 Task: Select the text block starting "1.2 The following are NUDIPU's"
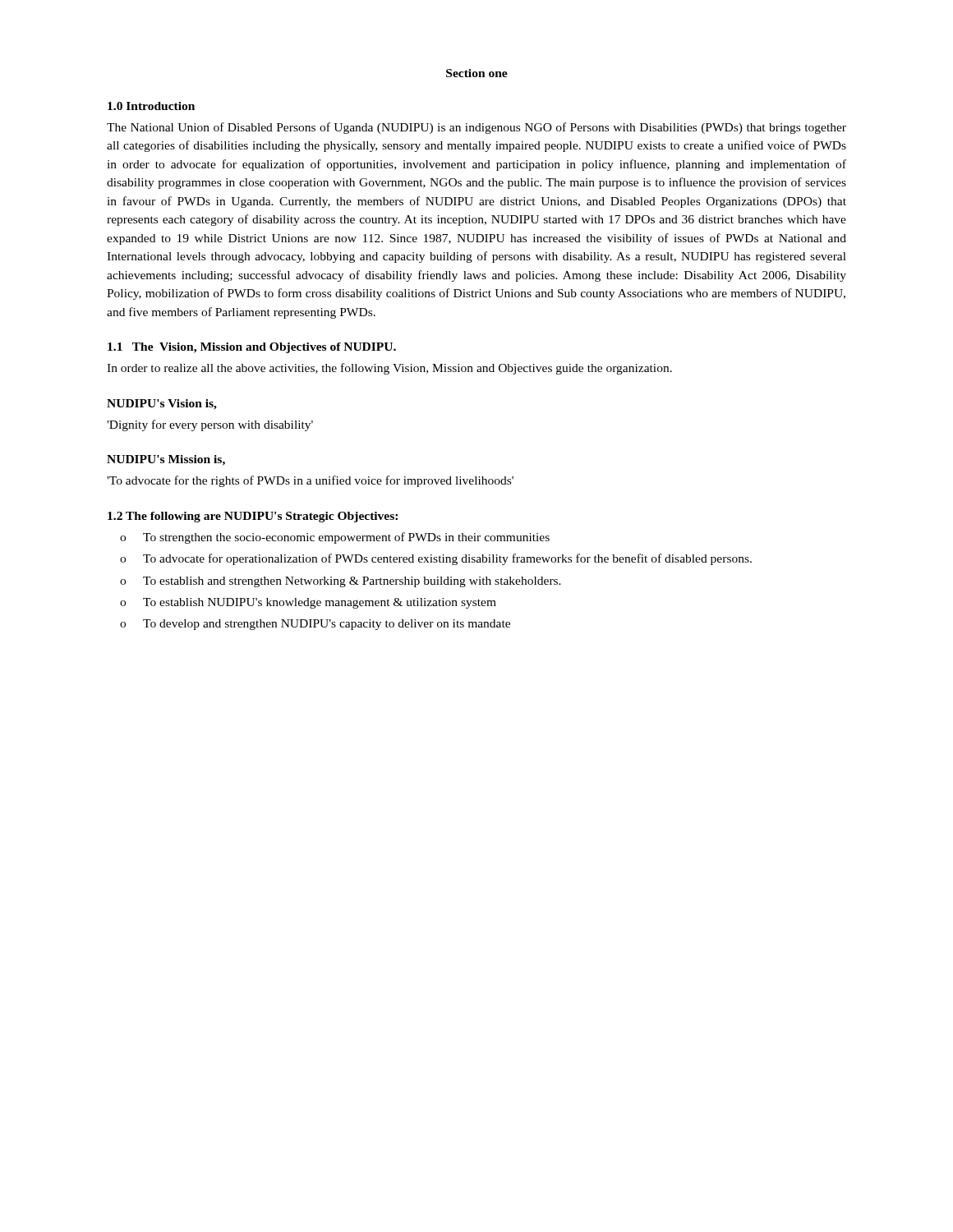point(253,515)
